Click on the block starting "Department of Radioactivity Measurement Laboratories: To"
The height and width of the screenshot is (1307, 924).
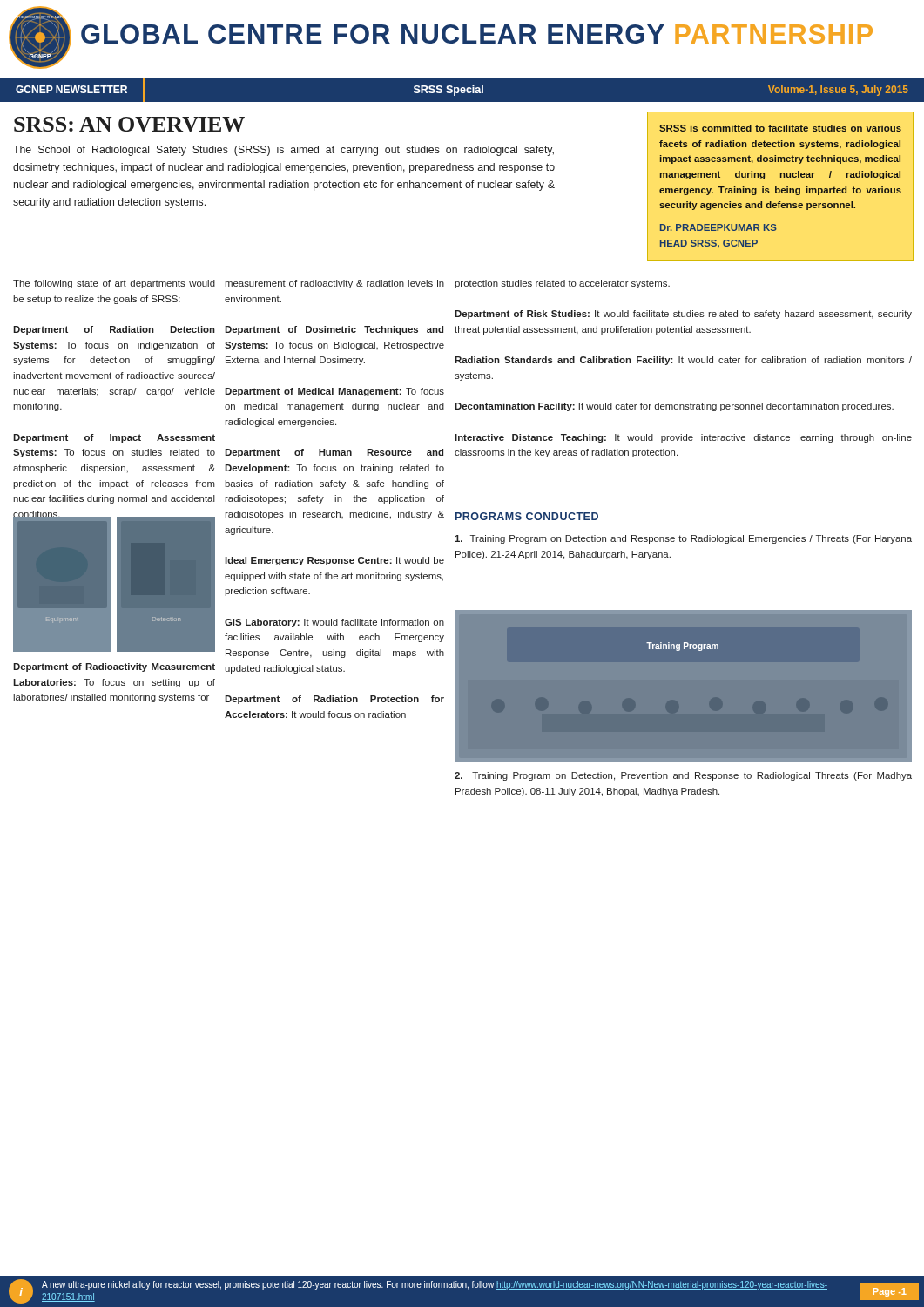pos(114,682)
